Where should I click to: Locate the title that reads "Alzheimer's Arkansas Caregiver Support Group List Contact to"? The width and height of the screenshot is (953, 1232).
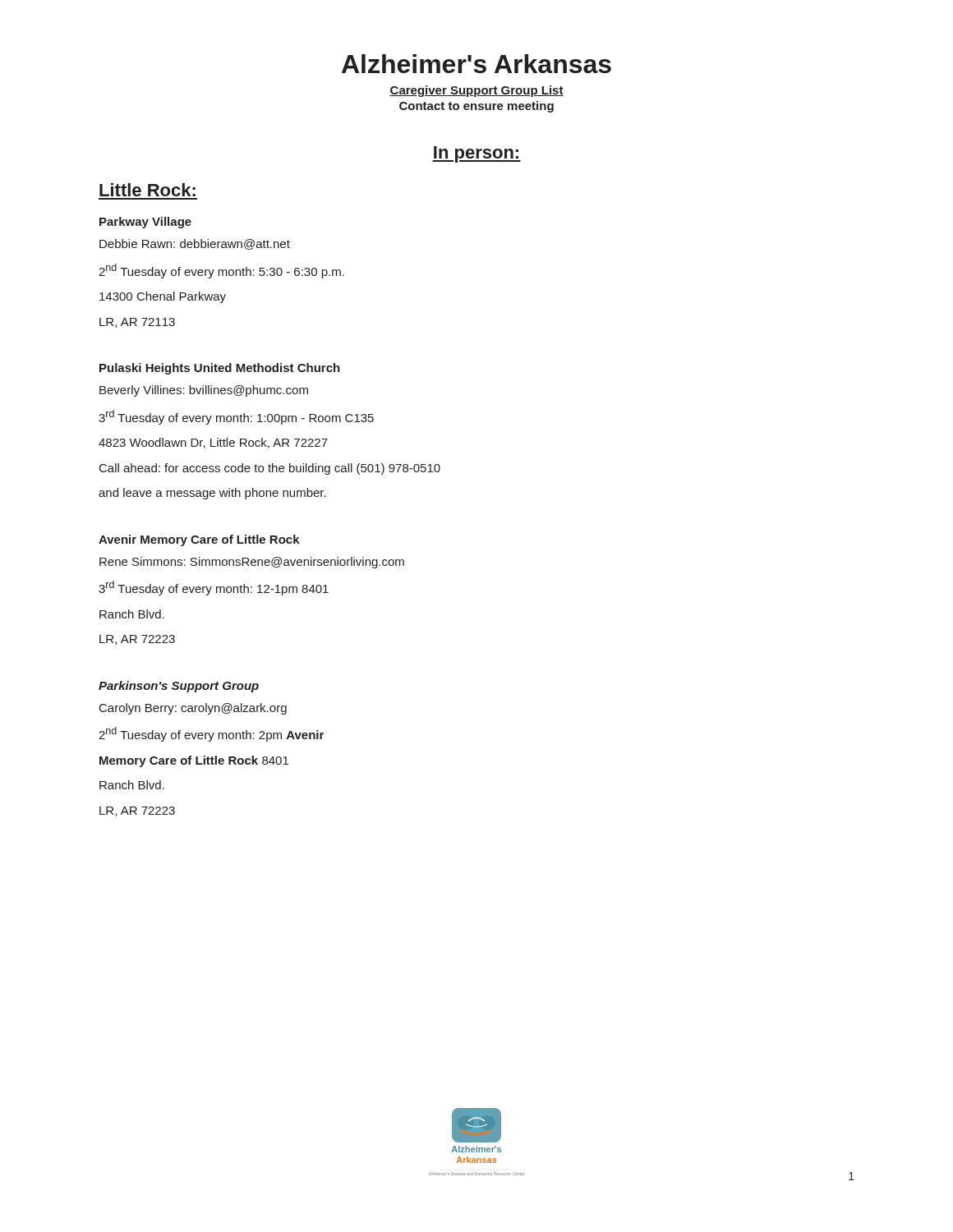(476, 81)
